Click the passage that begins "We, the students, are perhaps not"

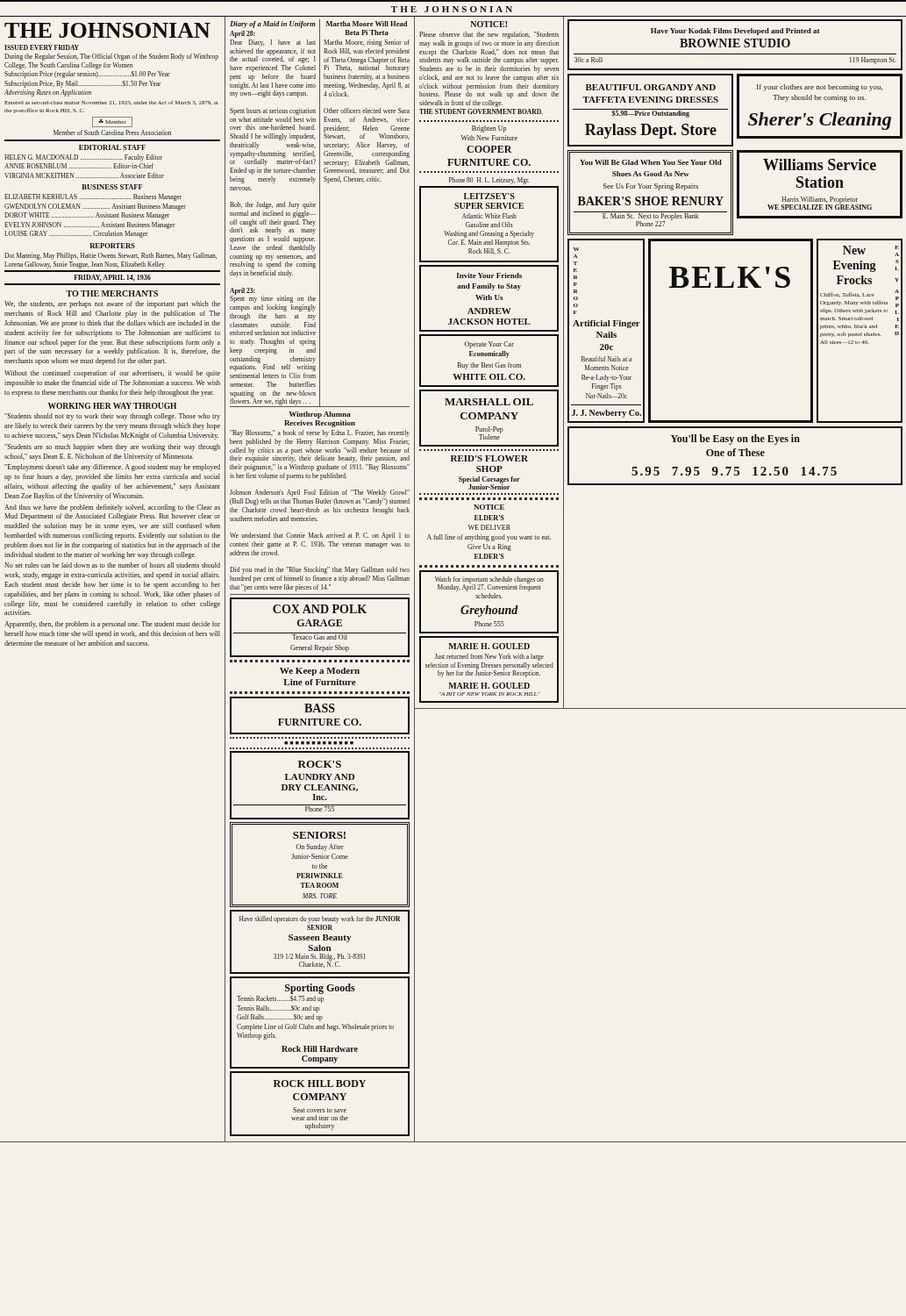click(x=112, y=333)
